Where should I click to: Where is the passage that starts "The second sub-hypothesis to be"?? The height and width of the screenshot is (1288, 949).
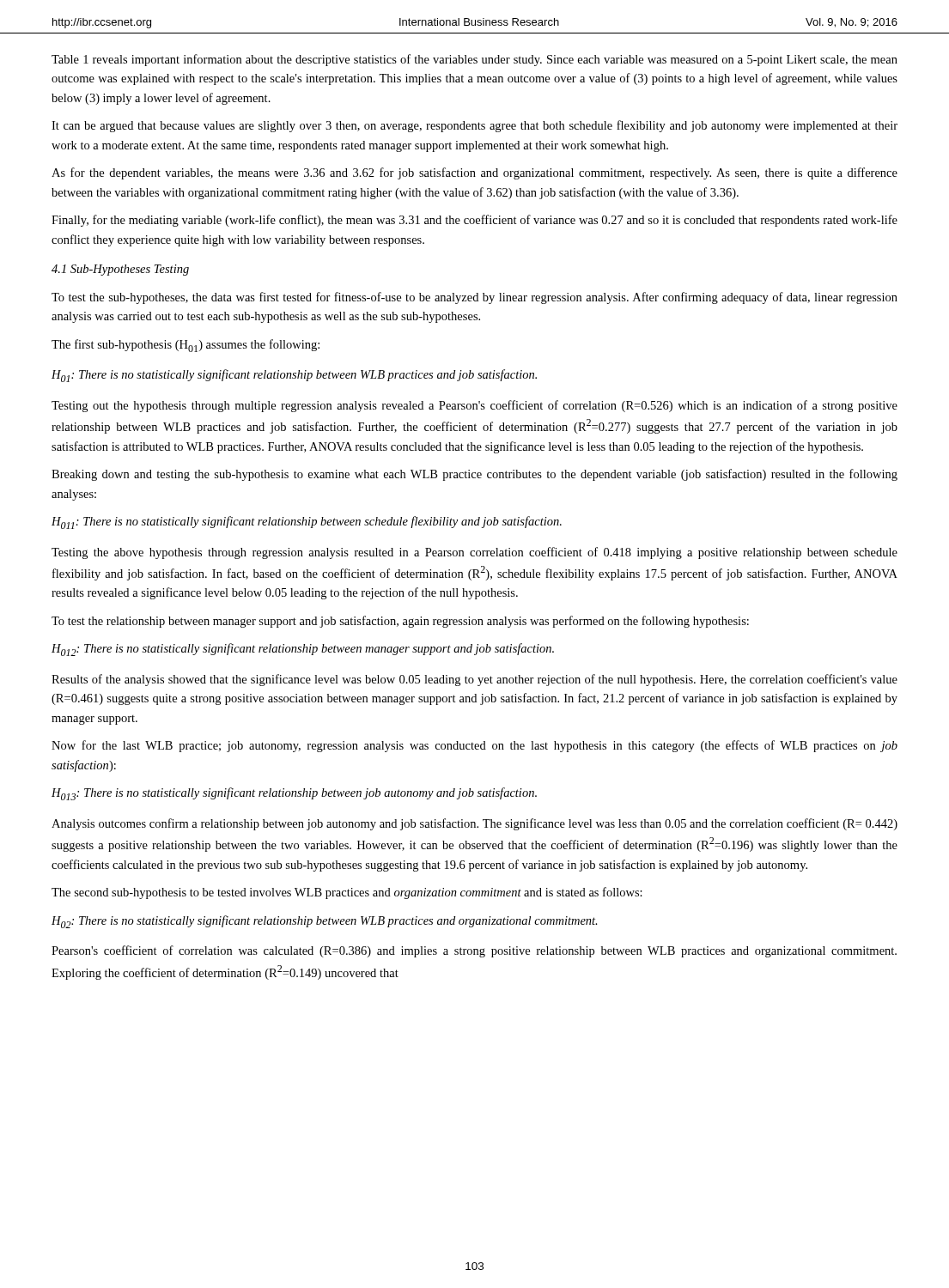(x=474, y=892)
